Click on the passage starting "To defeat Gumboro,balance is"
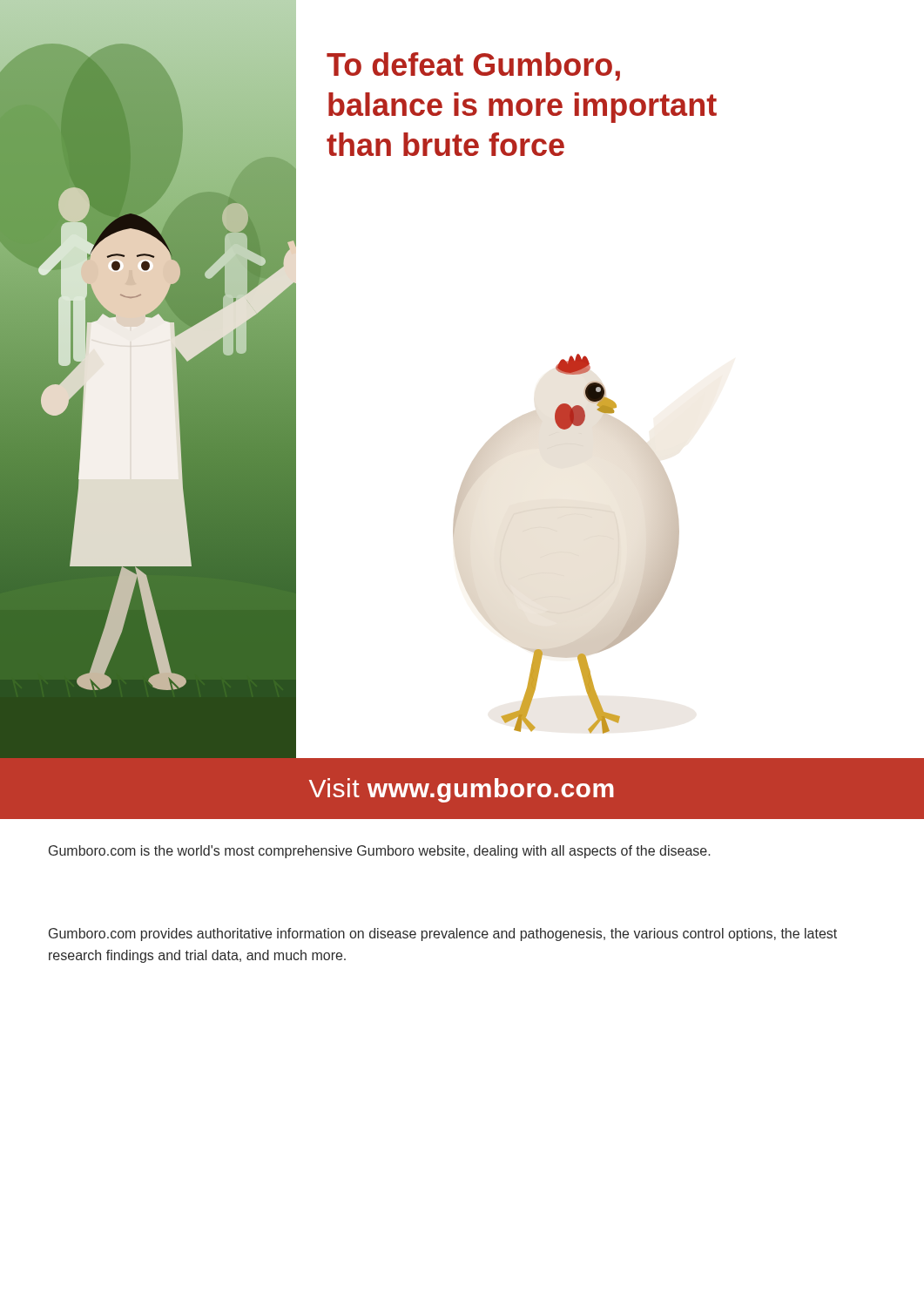Screen dimensions: 1307x924 [x=601, y=106]
